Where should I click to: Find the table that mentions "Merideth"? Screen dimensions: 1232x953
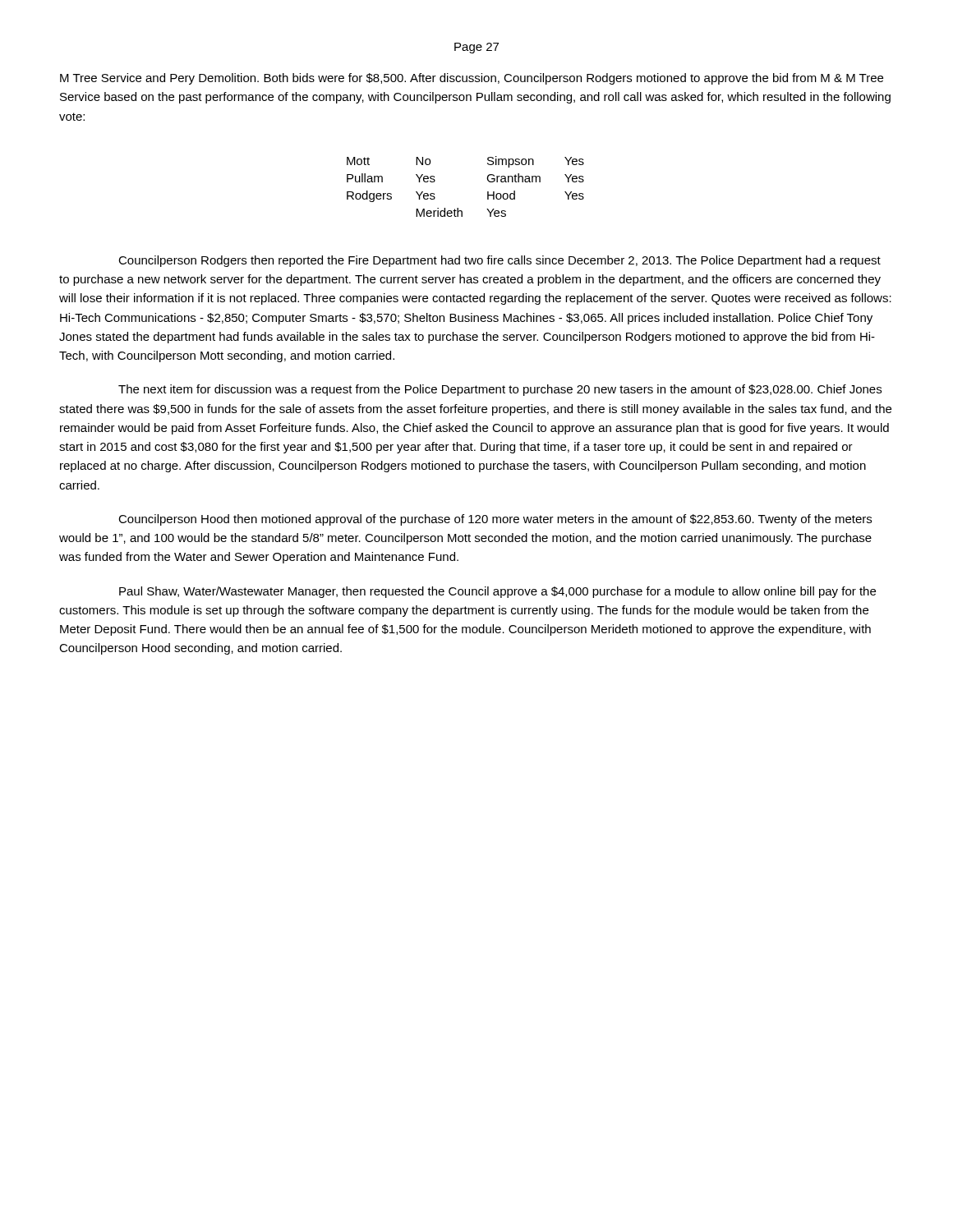click(476, 186)
